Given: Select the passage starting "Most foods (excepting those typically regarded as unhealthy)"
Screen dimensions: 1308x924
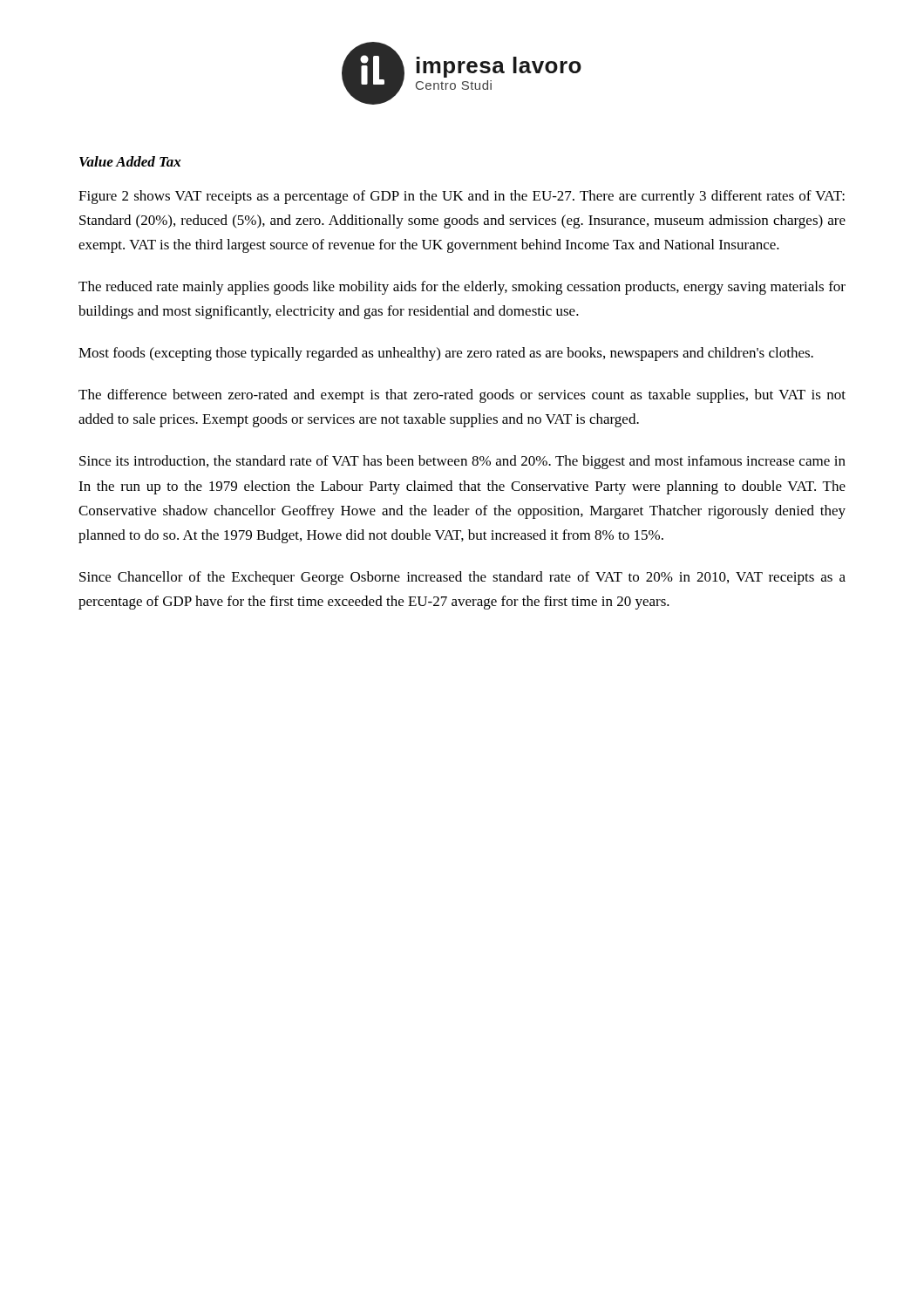Looking at the screenshot, I should [446, 353].
